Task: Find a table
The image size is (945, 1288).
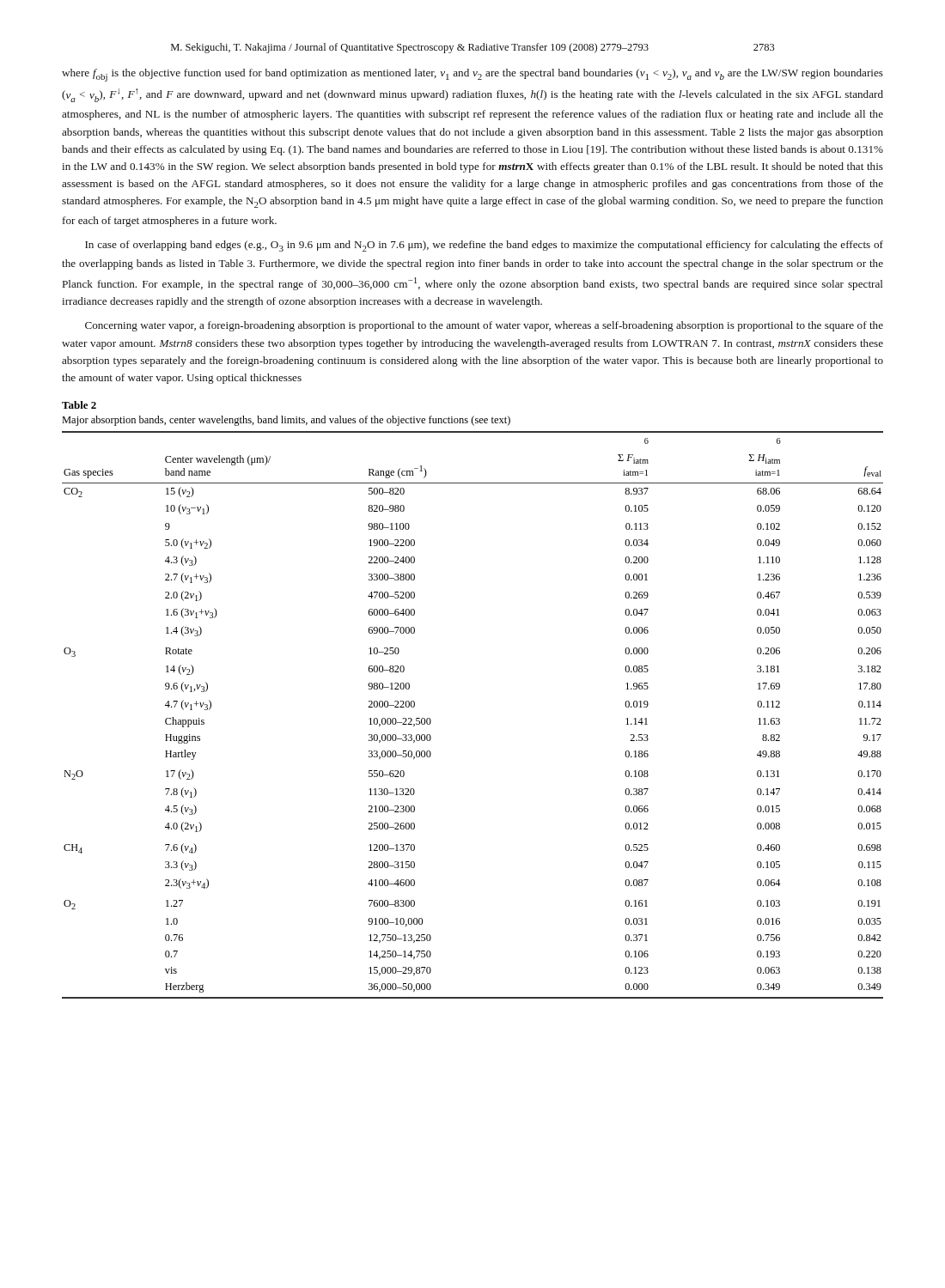Action: click(x=472, y=715)
